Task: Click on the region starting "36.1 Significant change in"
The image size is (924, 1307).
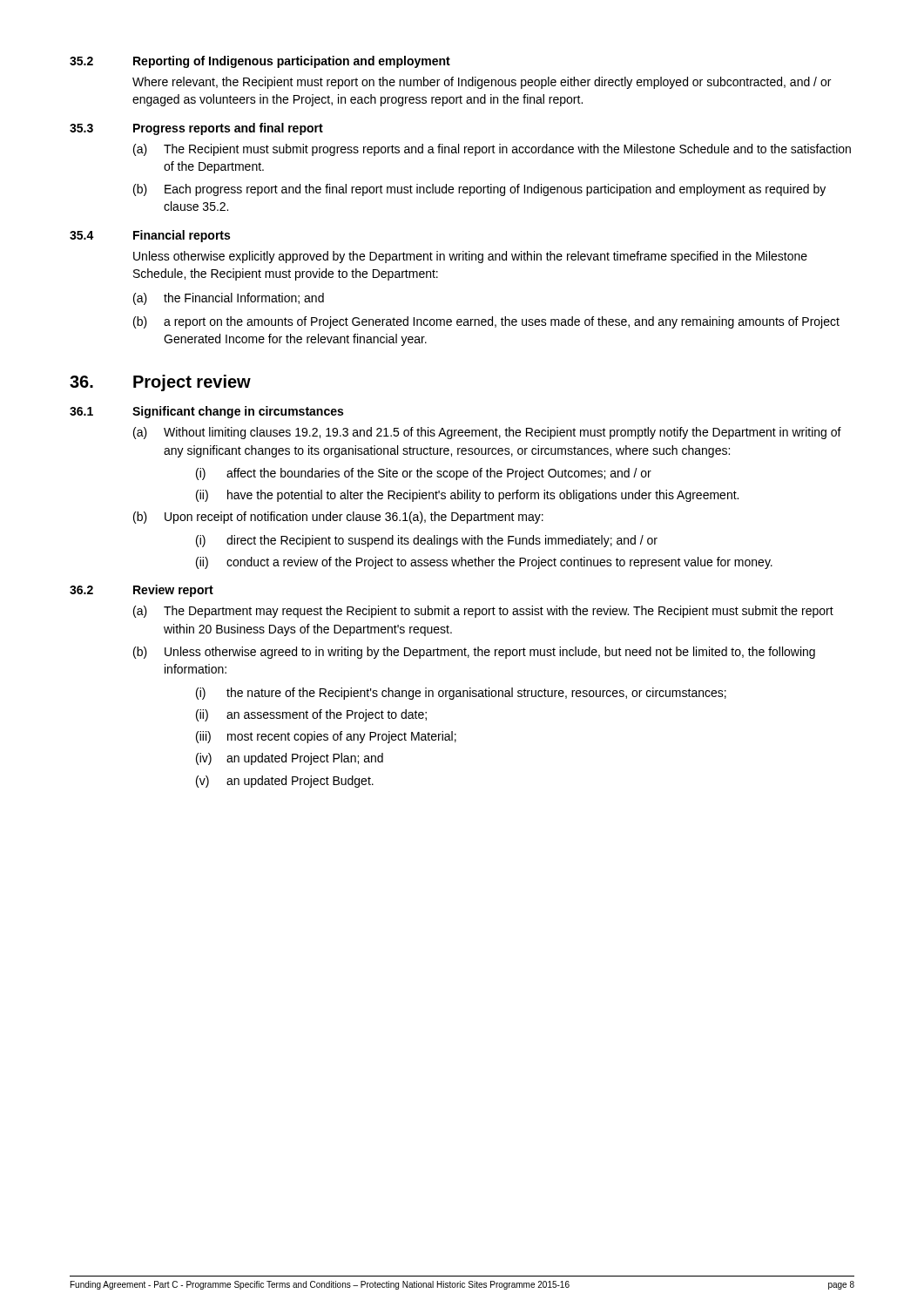Action: pyautogui.click(x=207, y=412)
